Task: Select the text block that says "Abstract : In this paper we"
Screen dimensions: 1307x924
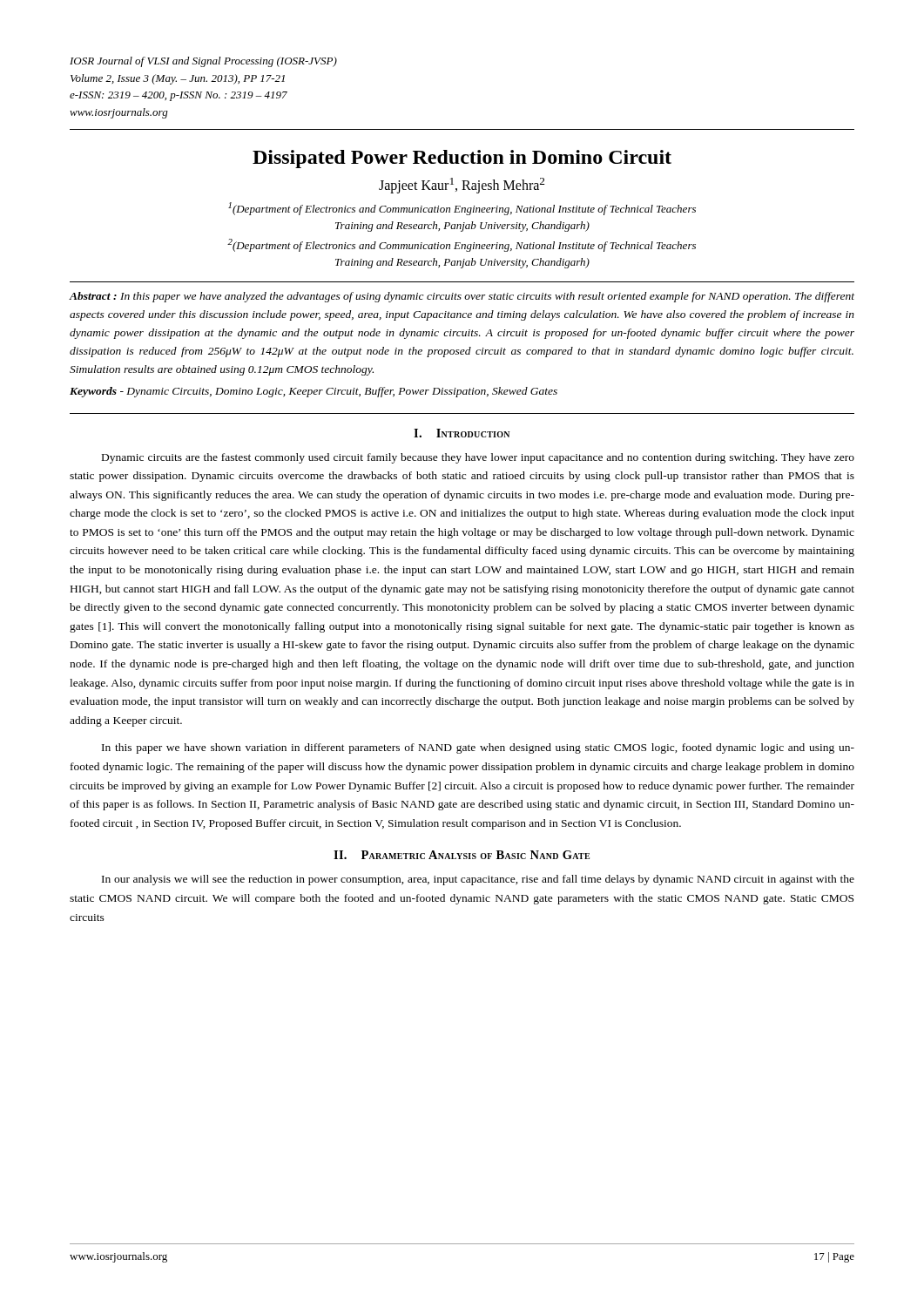Action: pyautogui.click(x=462, y=332)
